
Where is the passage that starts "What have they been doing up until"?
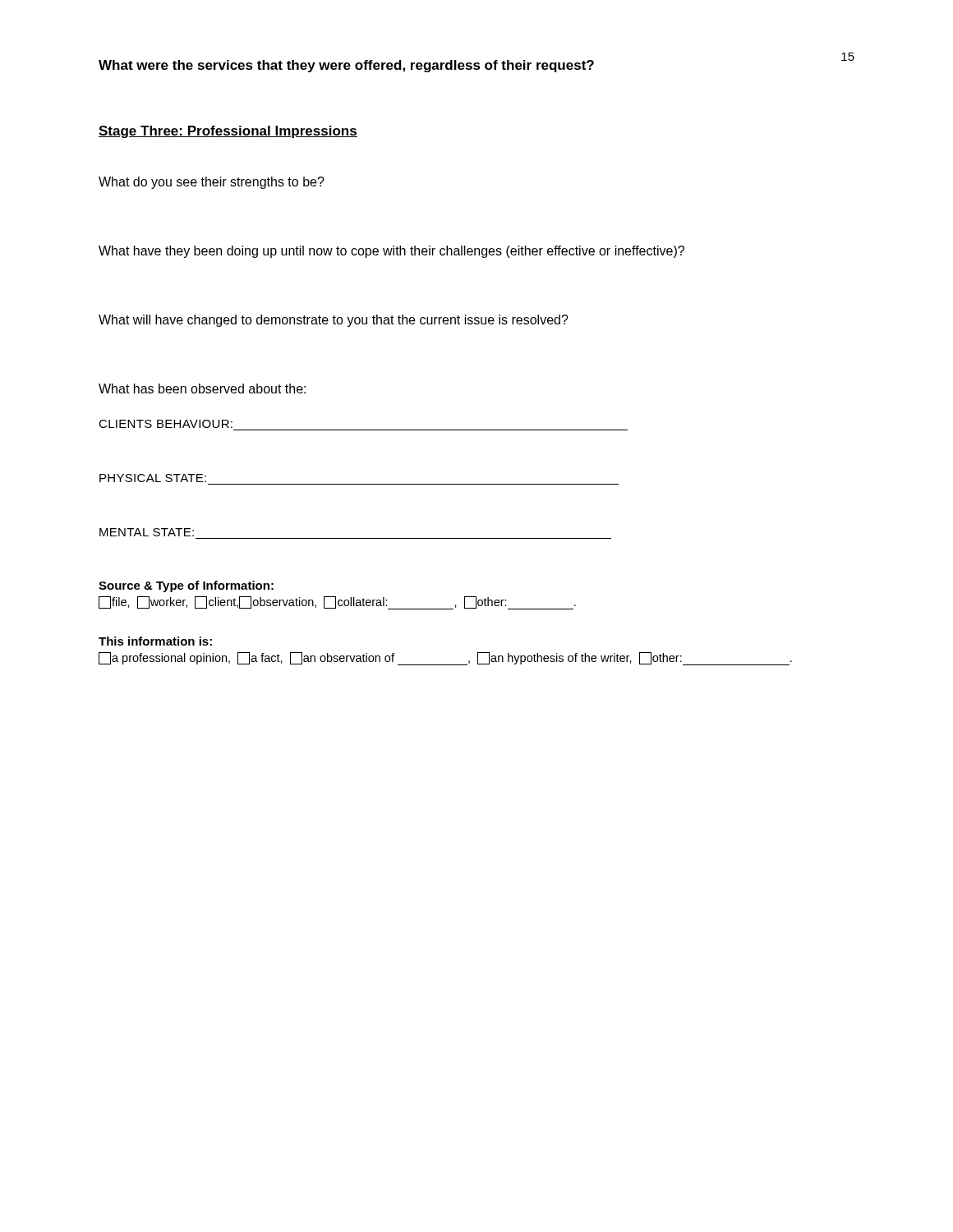pyautogui.click(x=392, y=251)
